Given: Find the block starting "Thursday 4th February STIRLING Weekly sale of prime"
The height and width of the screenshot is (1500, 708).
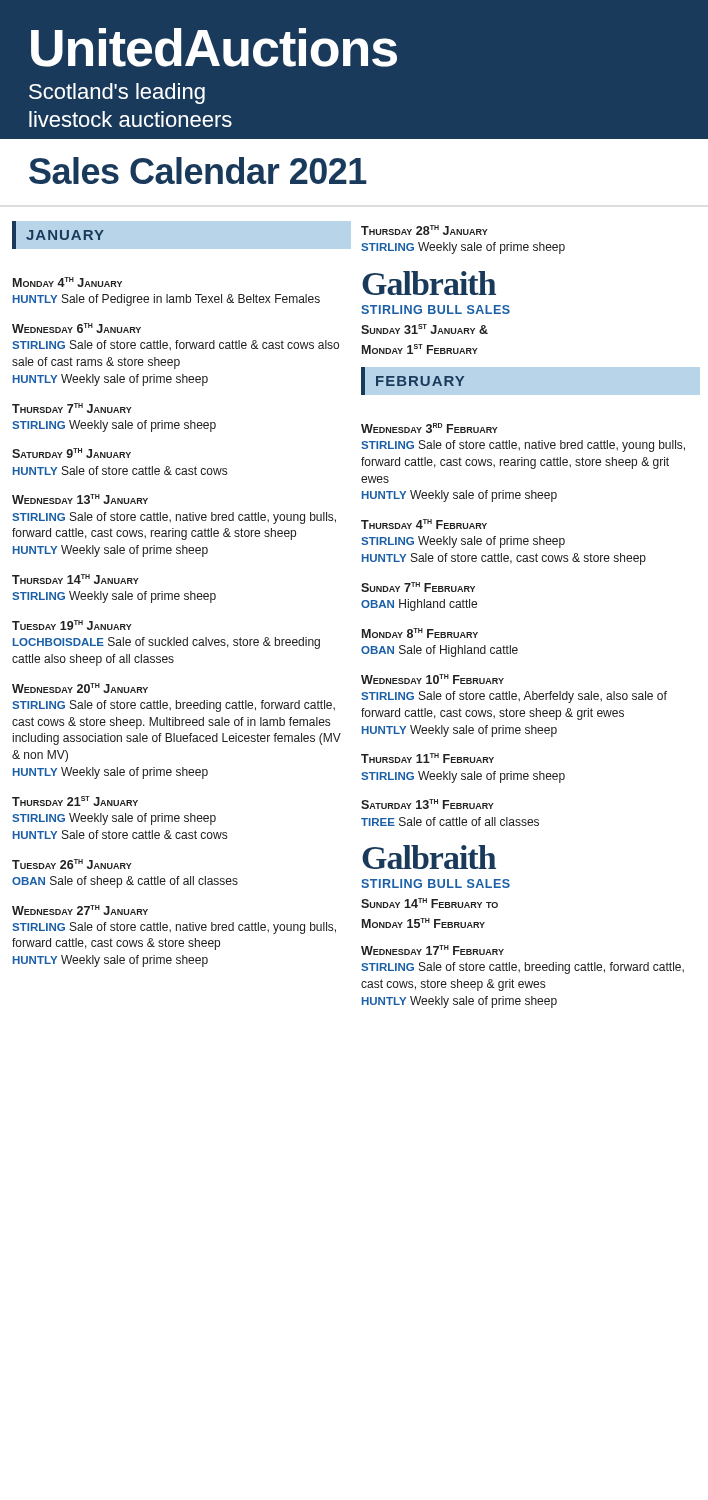Looking at the screenshot, I should point(529,541).
